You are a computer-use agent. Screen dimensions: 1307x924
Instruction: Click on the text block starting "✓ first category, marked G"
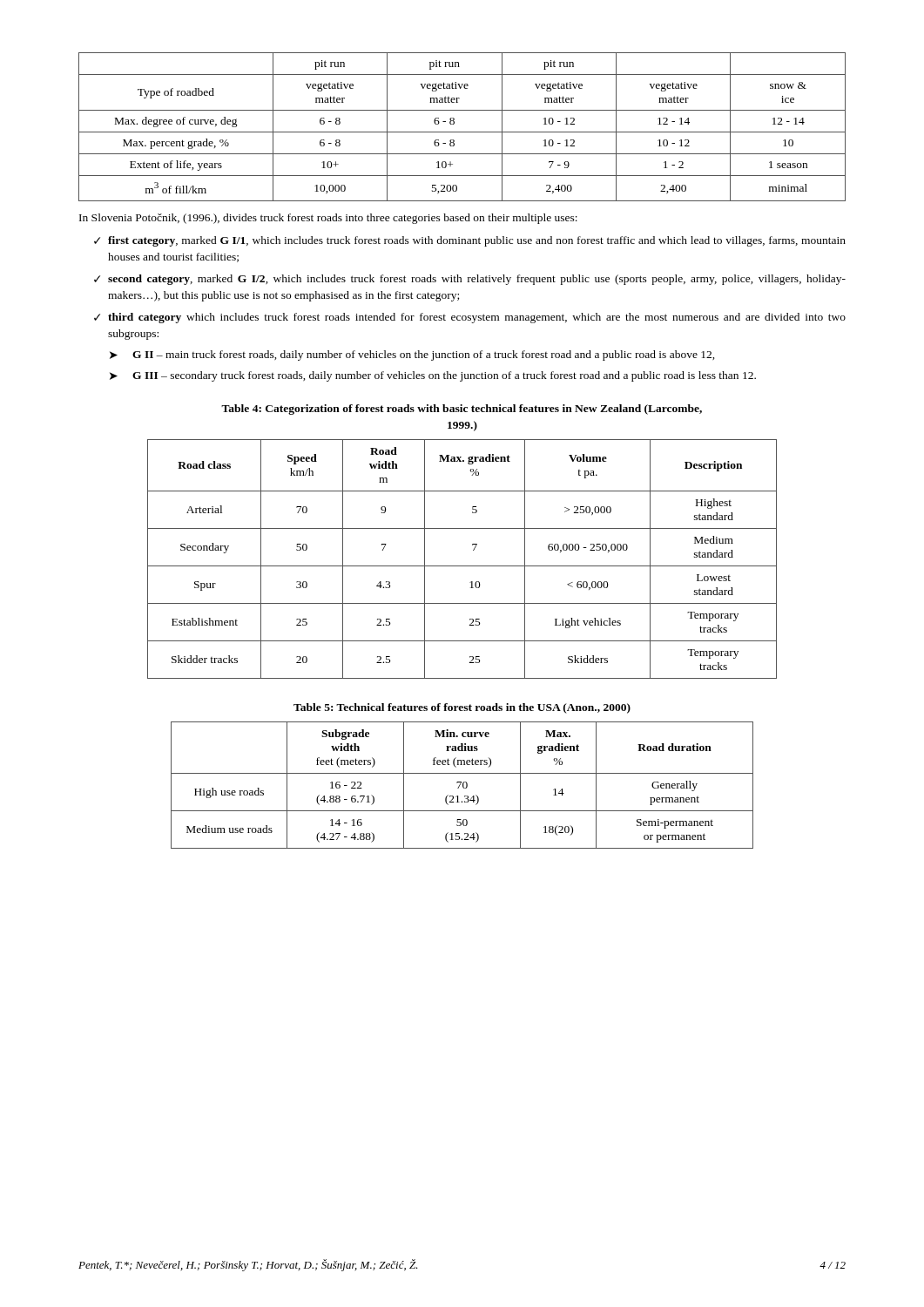click(x=462, y=249)
